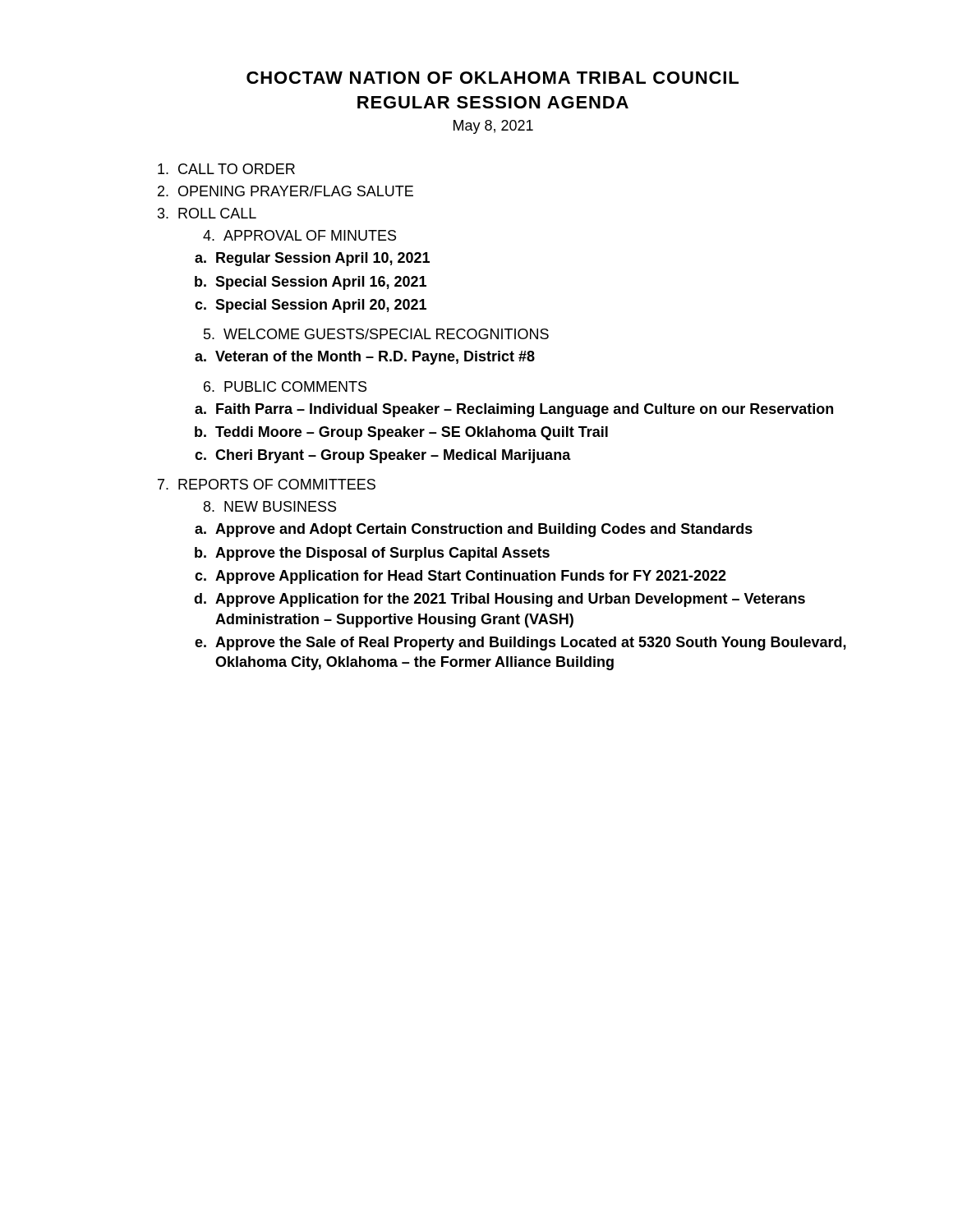Locate the block of text that opens with "c. Approve Application for Head Start Continuation Funds"
This screenshot has width=953, height=1232.
click(x=452, y=576)
